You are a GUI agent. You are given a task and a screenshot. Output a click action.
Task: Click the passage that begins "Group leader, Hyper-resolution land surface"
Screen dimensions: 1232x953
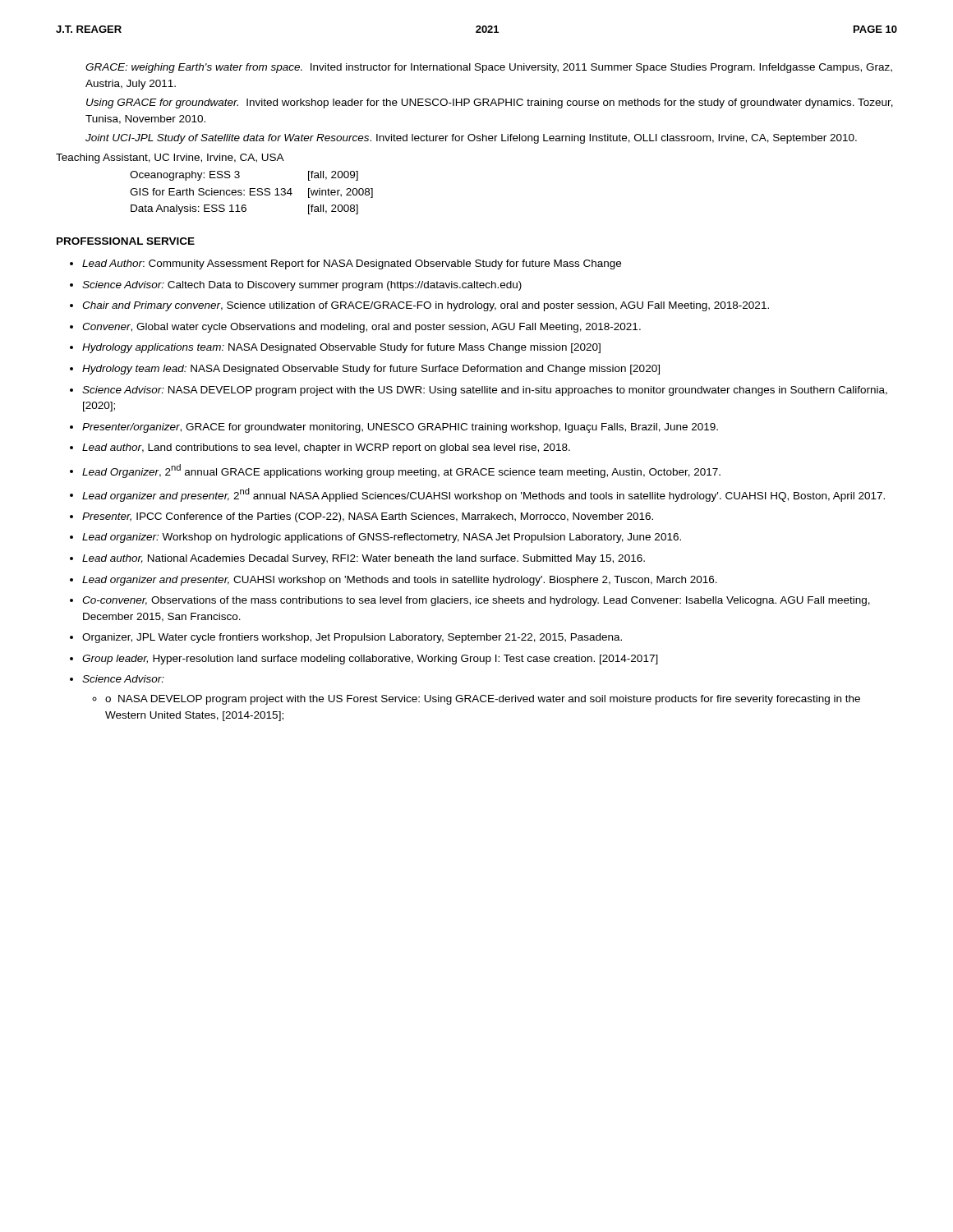point(370,658)
